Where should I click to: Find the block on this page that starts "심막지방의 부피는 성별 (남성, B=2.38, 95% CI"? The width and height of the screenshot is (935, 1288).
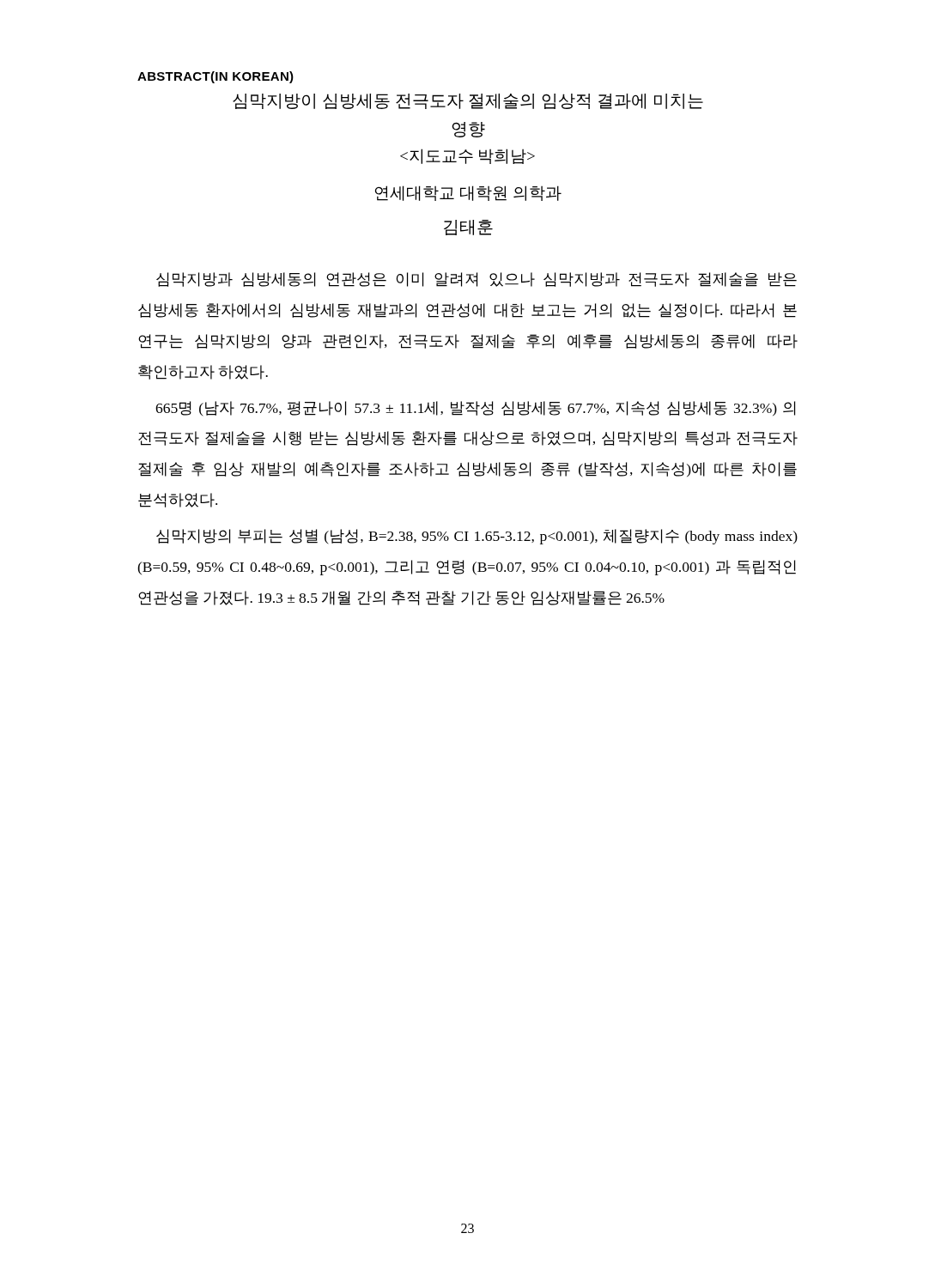(x=468, y=567)
